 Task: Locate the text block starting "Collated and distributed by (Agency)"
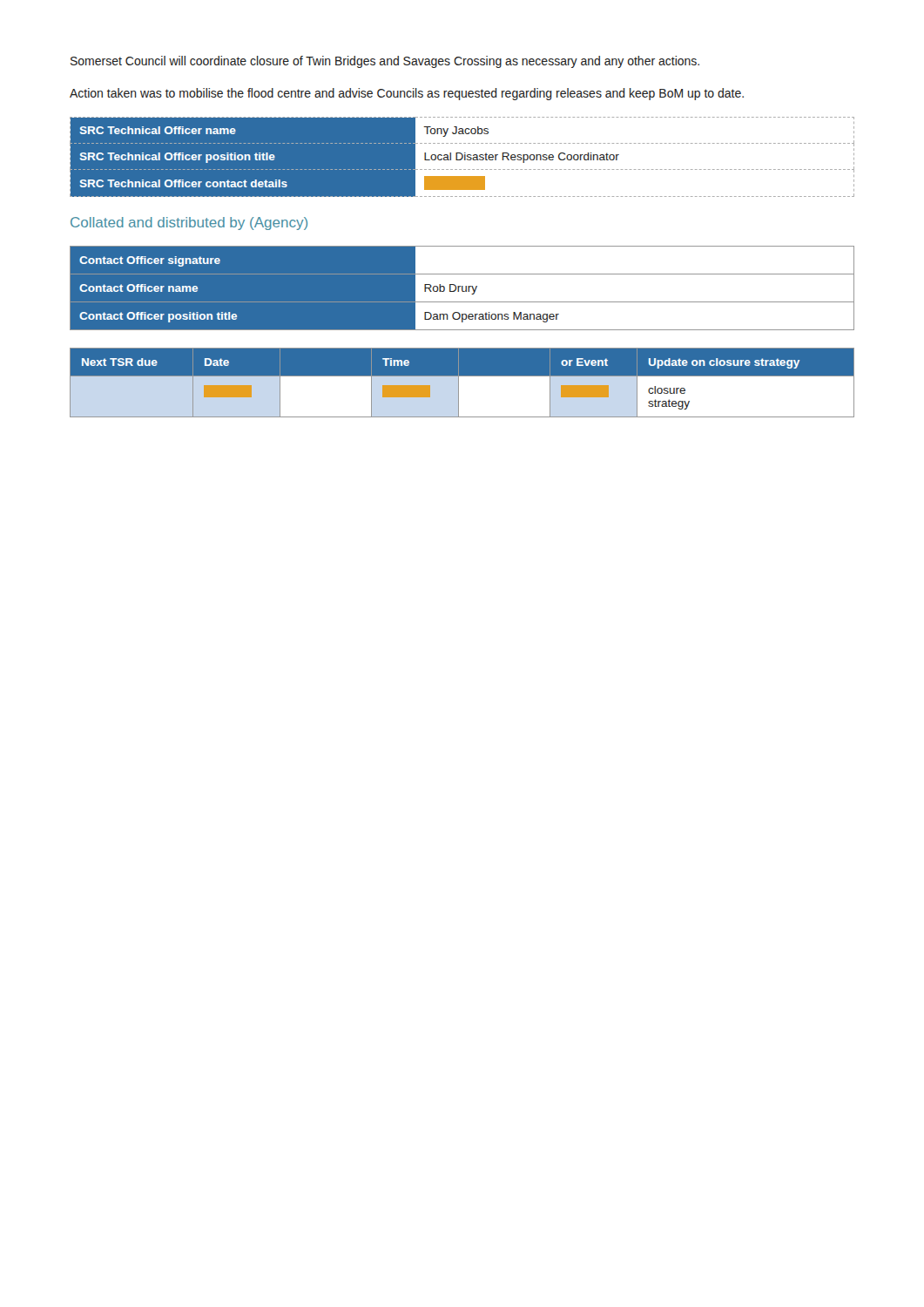tap(189, 223)
